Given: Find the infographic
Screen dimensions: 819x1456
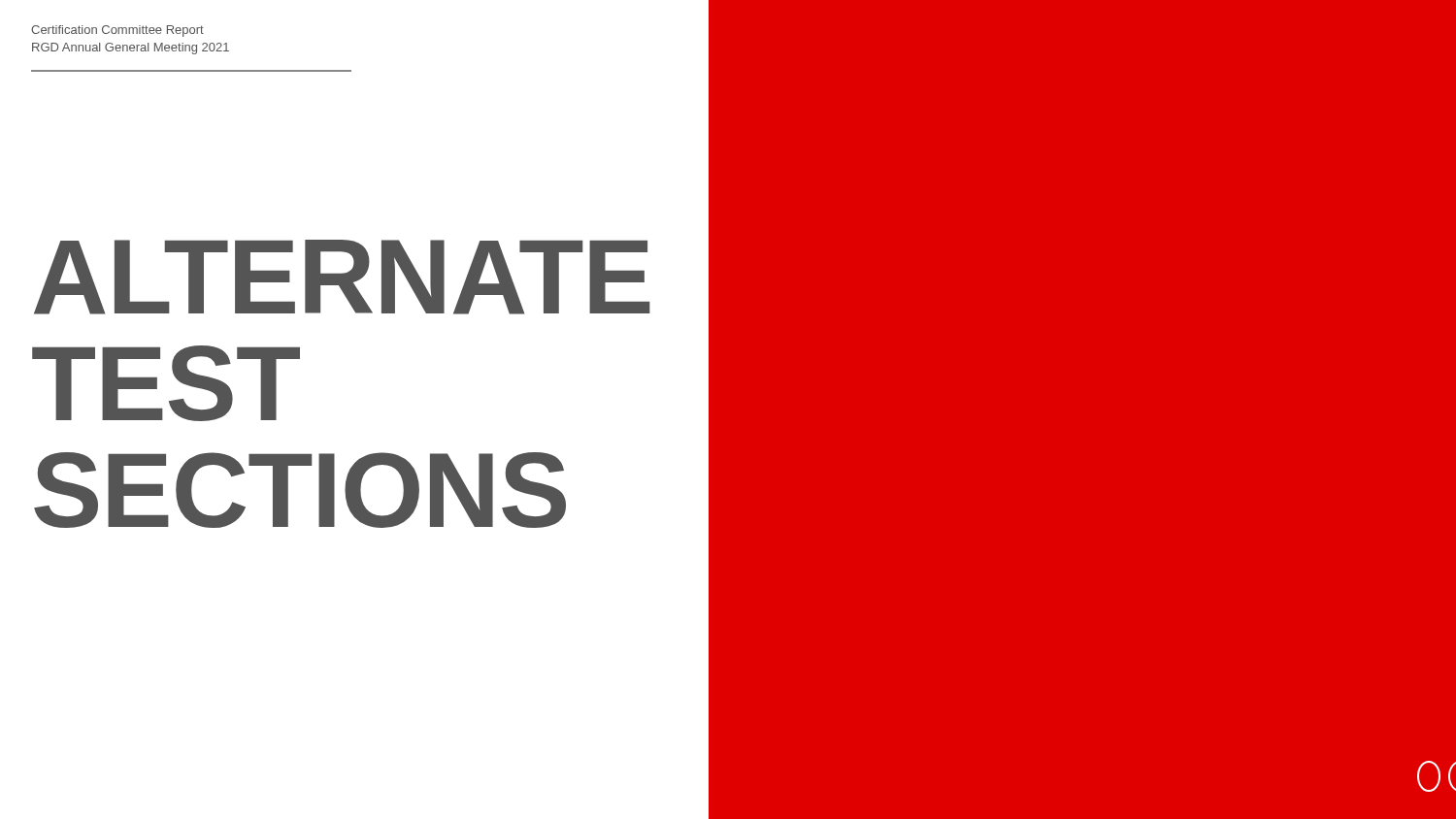Looking at the screenshot, I should pyautogui.click(x=1437, y=776).
